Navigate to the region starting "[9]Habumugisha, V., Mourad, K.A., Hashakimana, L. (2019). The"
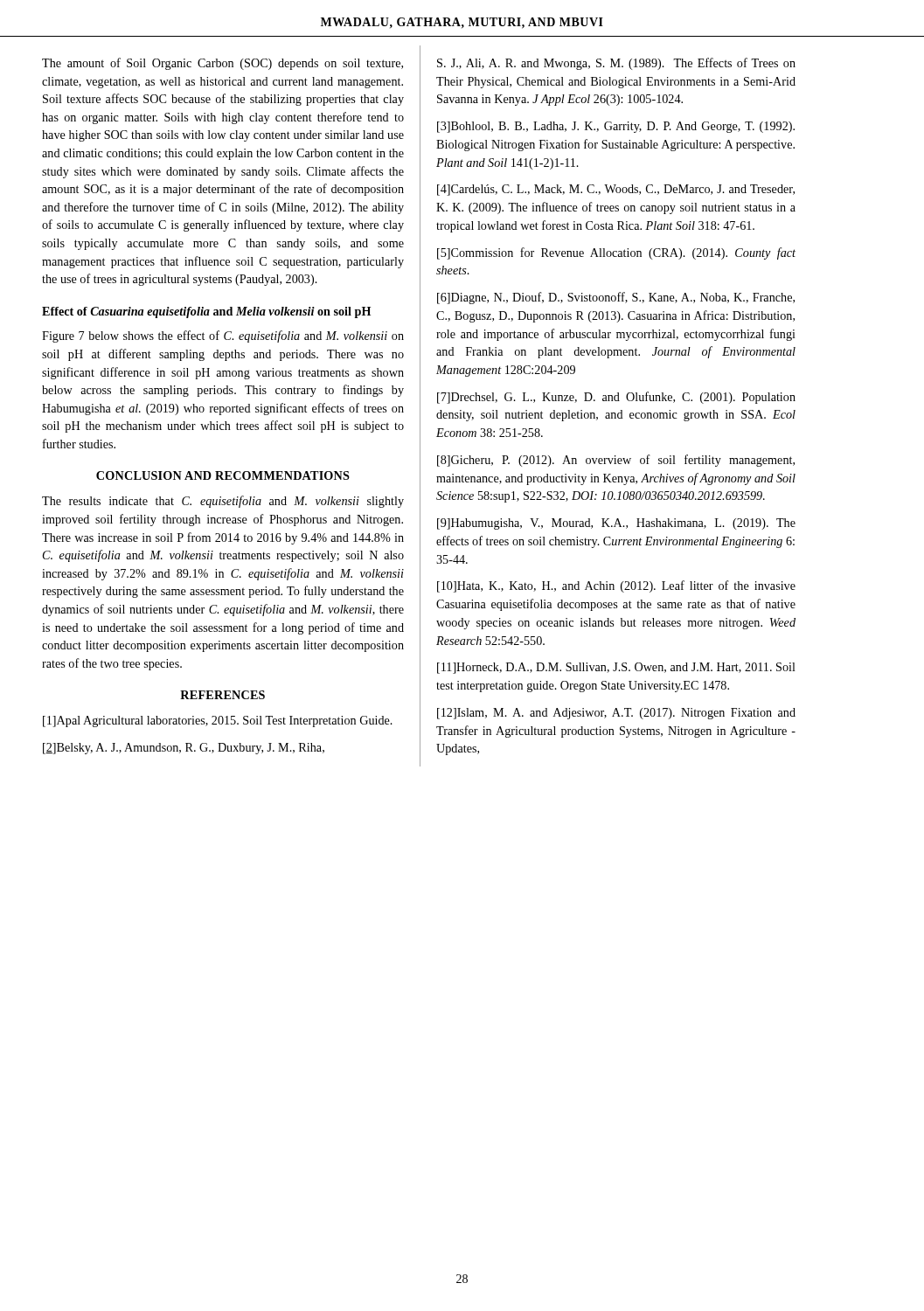The width and height of the screenshot is (924, 1311). tap(616, 541)
